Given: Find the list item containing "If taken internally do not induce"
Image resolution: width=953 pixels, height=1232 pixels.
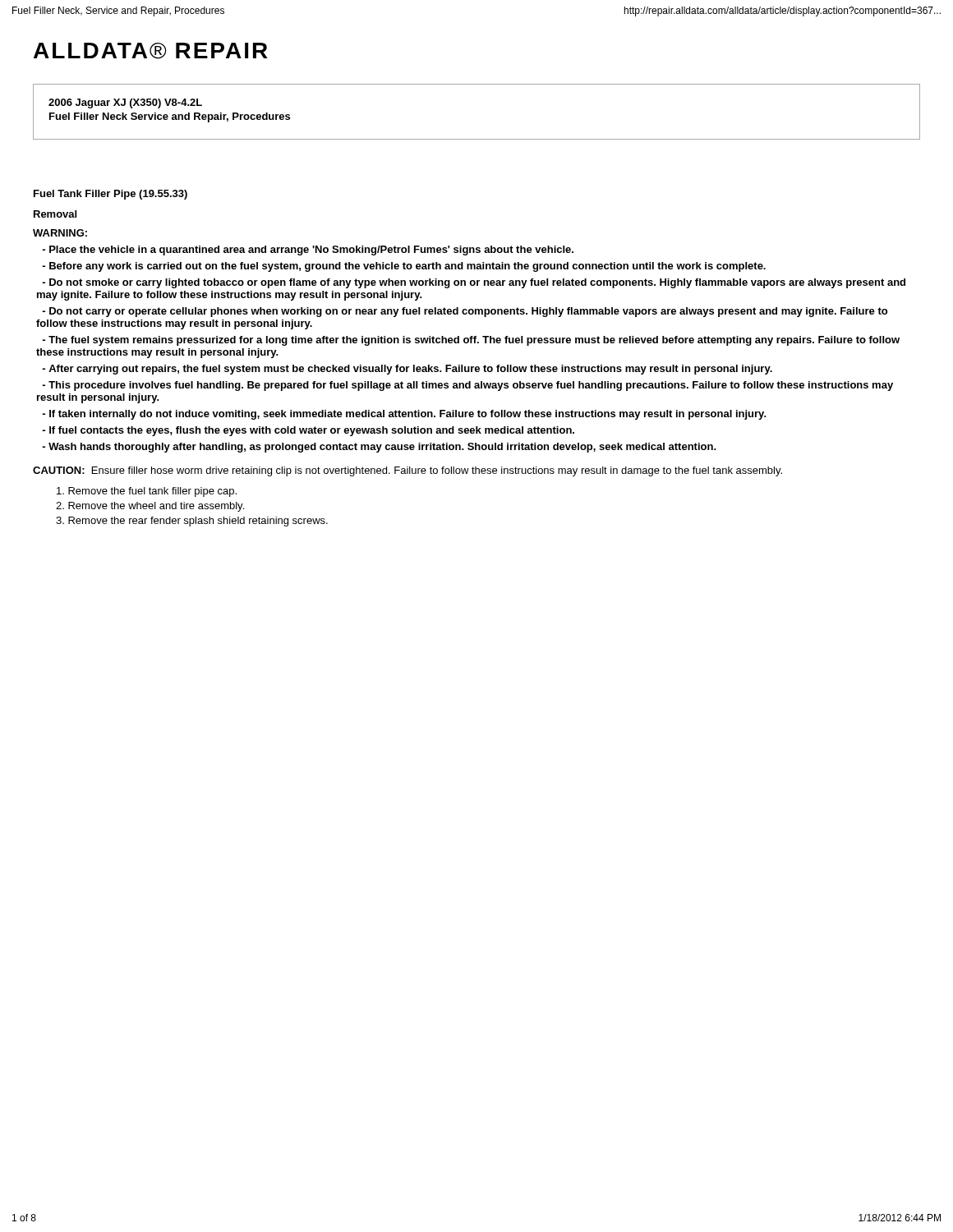Looking at the screenshot, I should [x=401, y=414].
